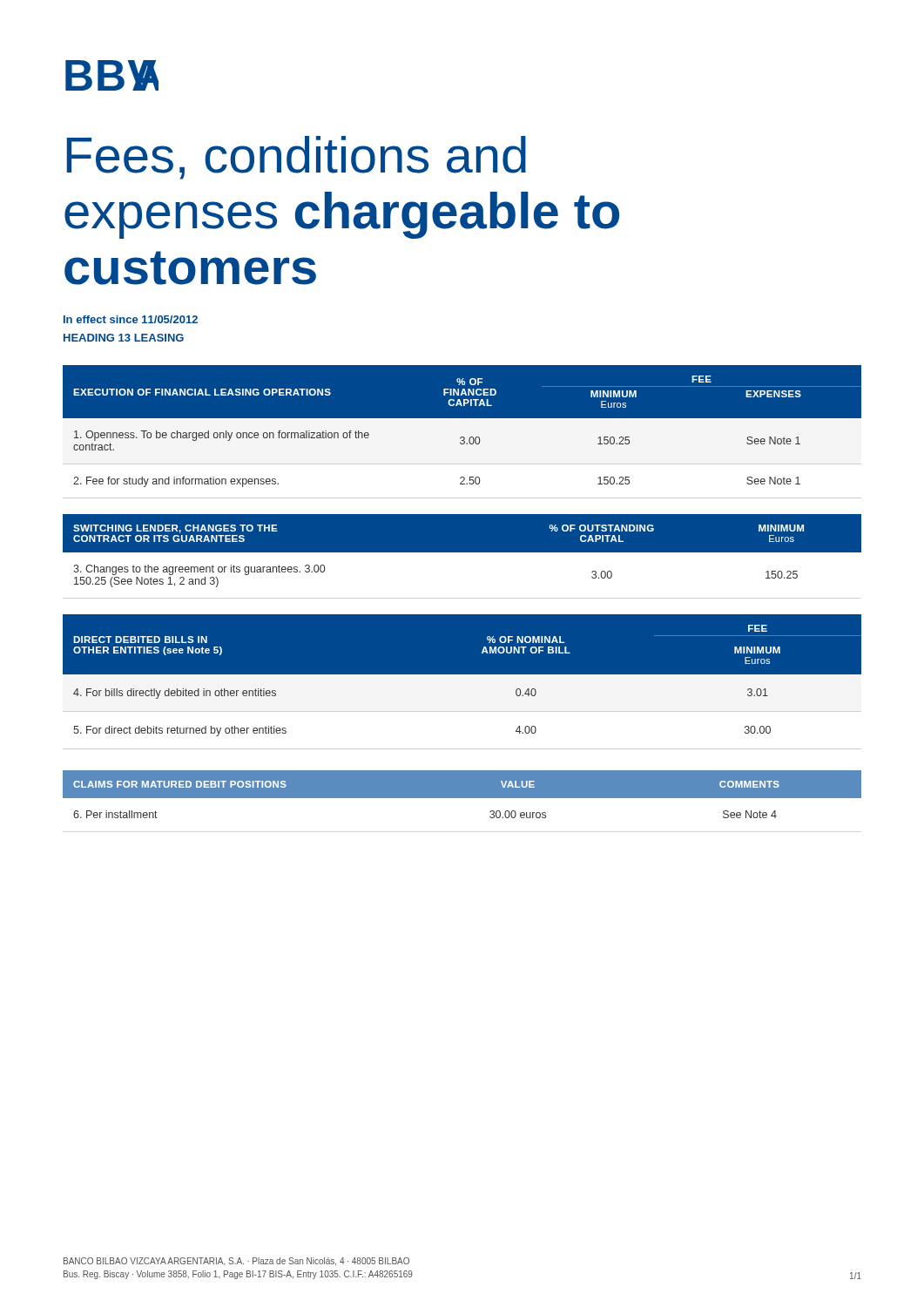This screenshot has height=1307, width=924.
Task: Click on the table containing "See Note 4"
Action: pos(462,802)
